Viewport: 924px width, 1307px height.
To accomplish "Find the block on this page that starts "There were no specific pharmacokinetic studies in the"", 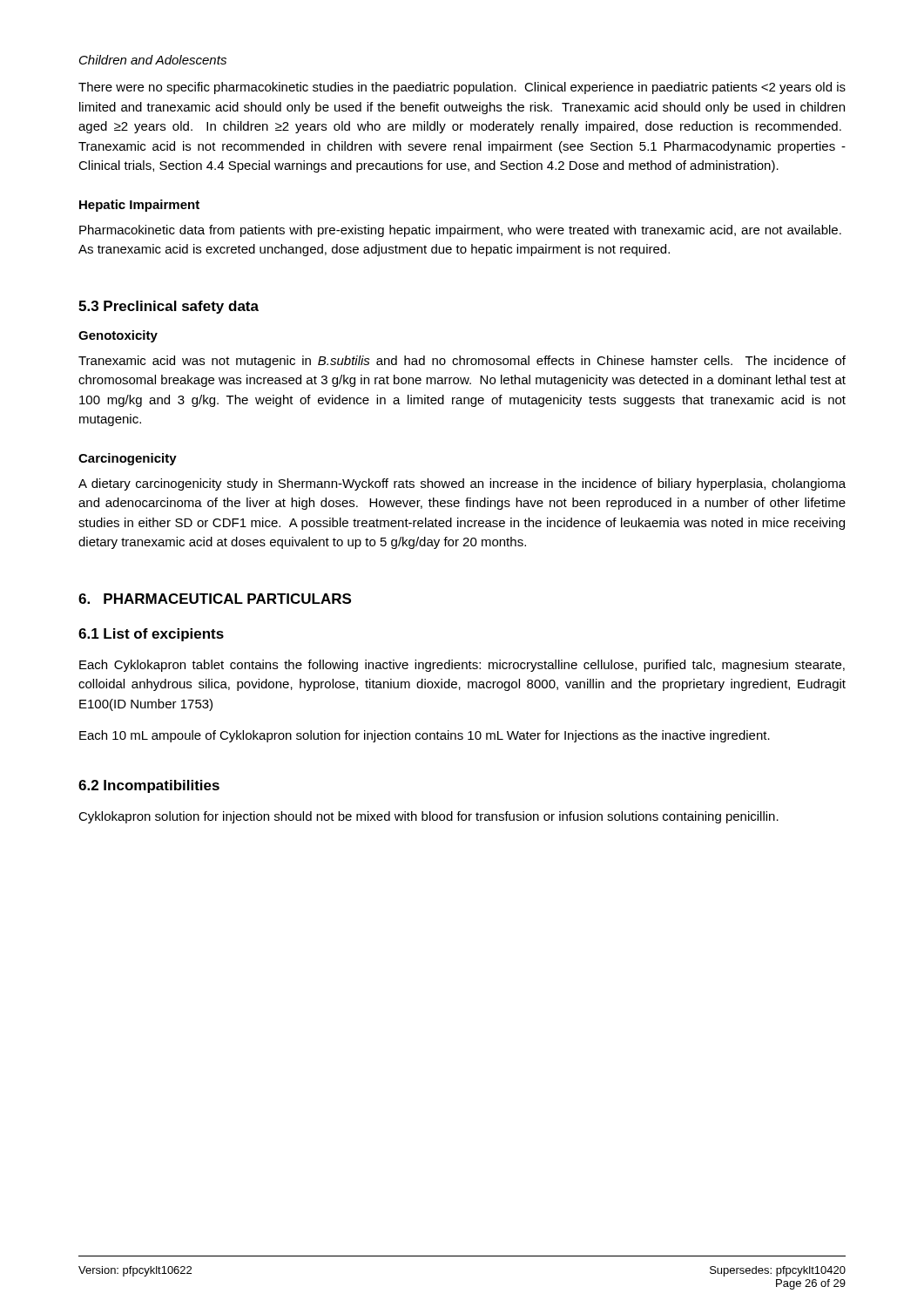I will [x=462, y=127].
